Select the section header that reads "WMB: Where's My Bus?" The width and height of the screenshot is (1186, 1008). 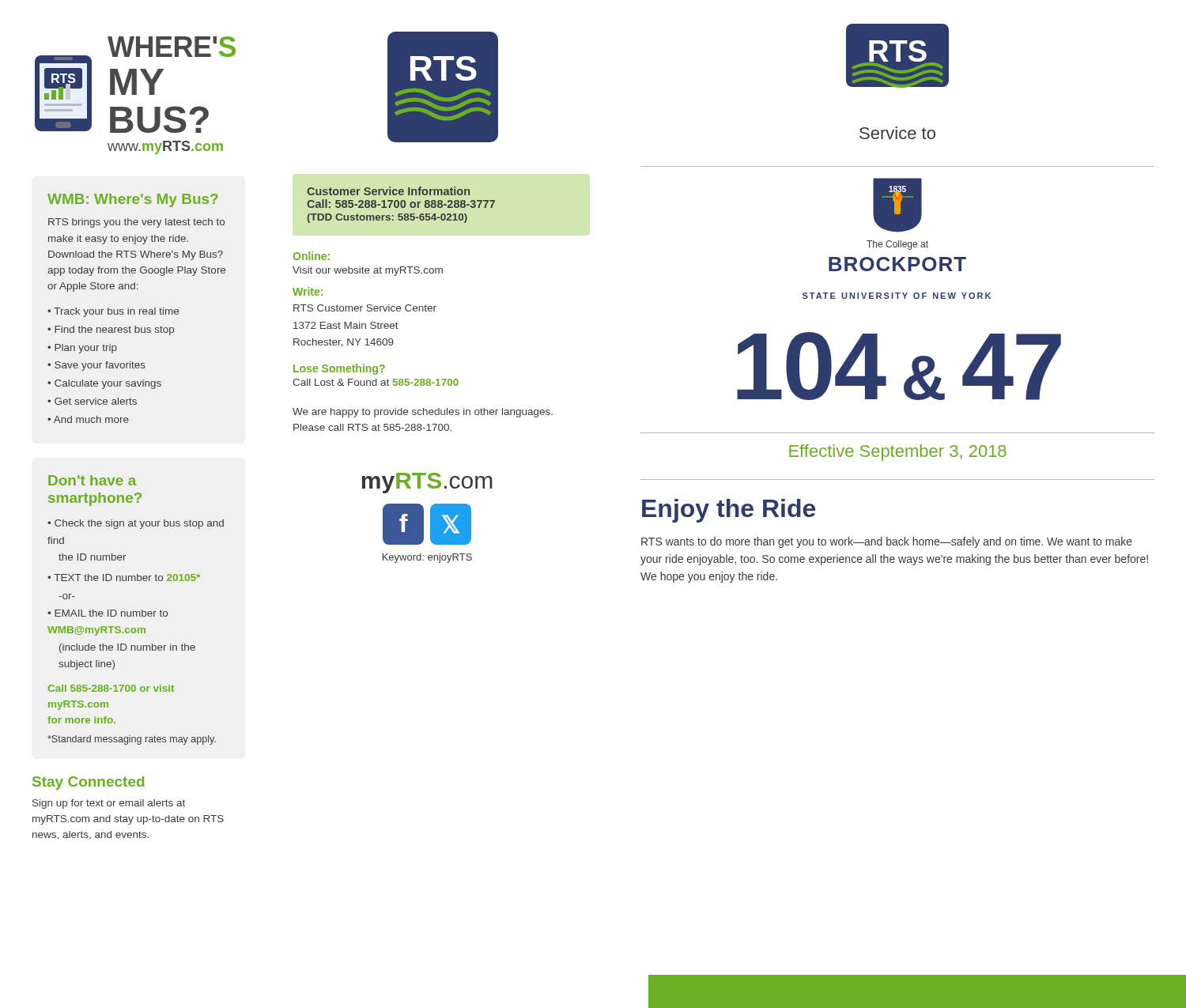(133, 199)
